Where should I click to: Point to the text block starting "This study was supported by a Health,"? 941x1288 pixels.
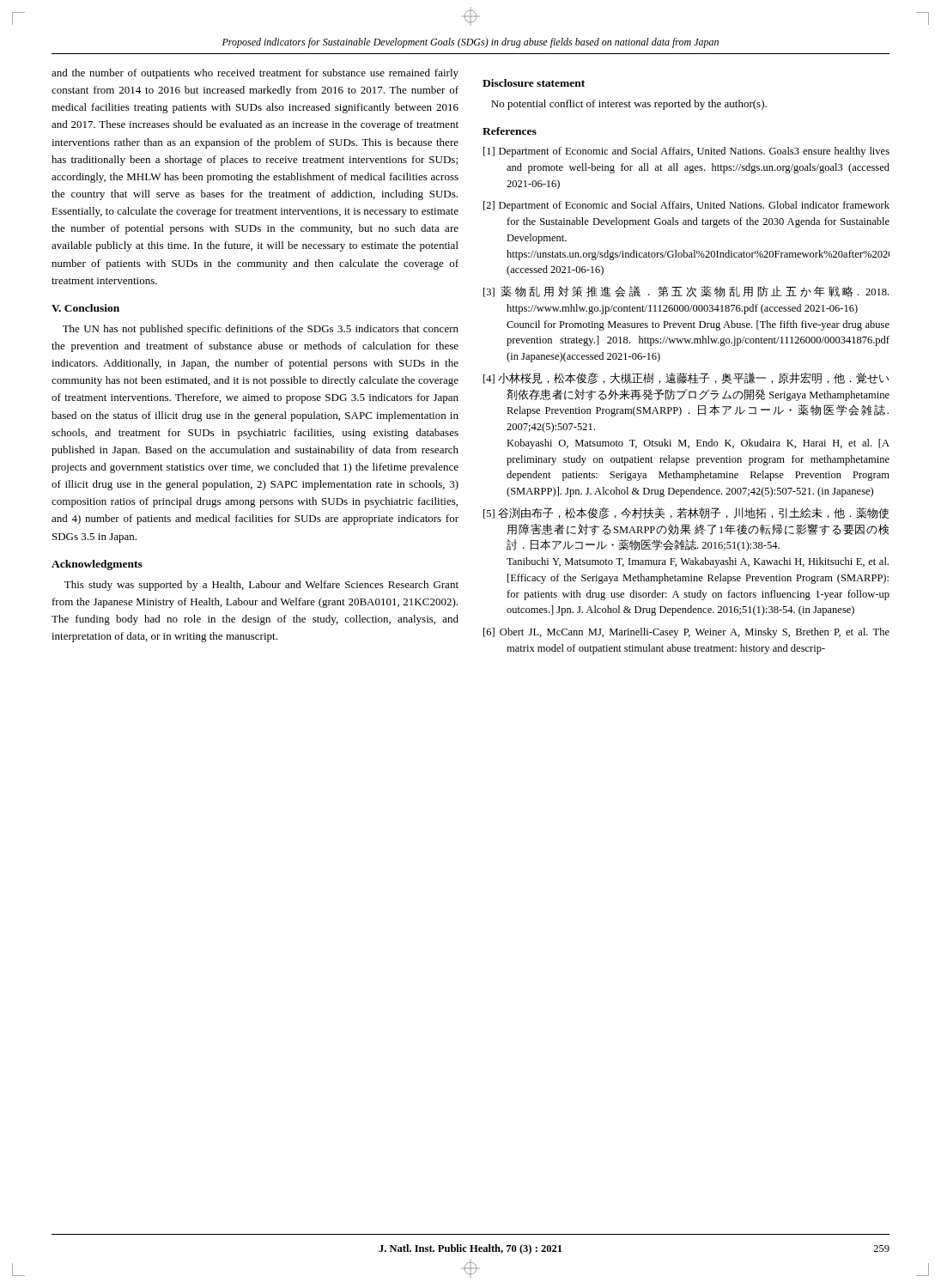point(255,610)
